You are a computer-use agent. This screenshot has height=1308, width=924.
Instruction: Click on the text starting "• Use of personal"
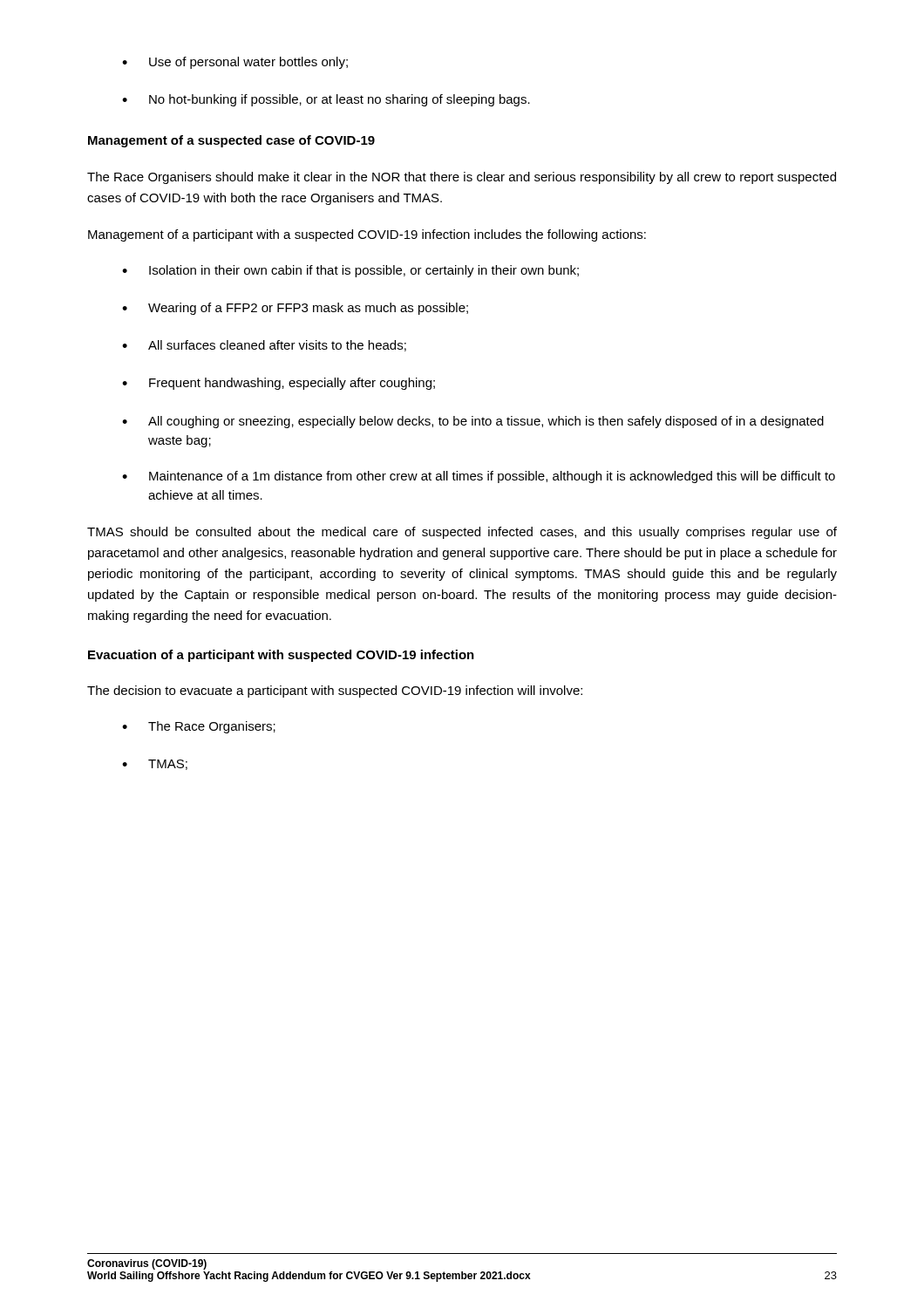pyautogui.click(x=235, y=63)
